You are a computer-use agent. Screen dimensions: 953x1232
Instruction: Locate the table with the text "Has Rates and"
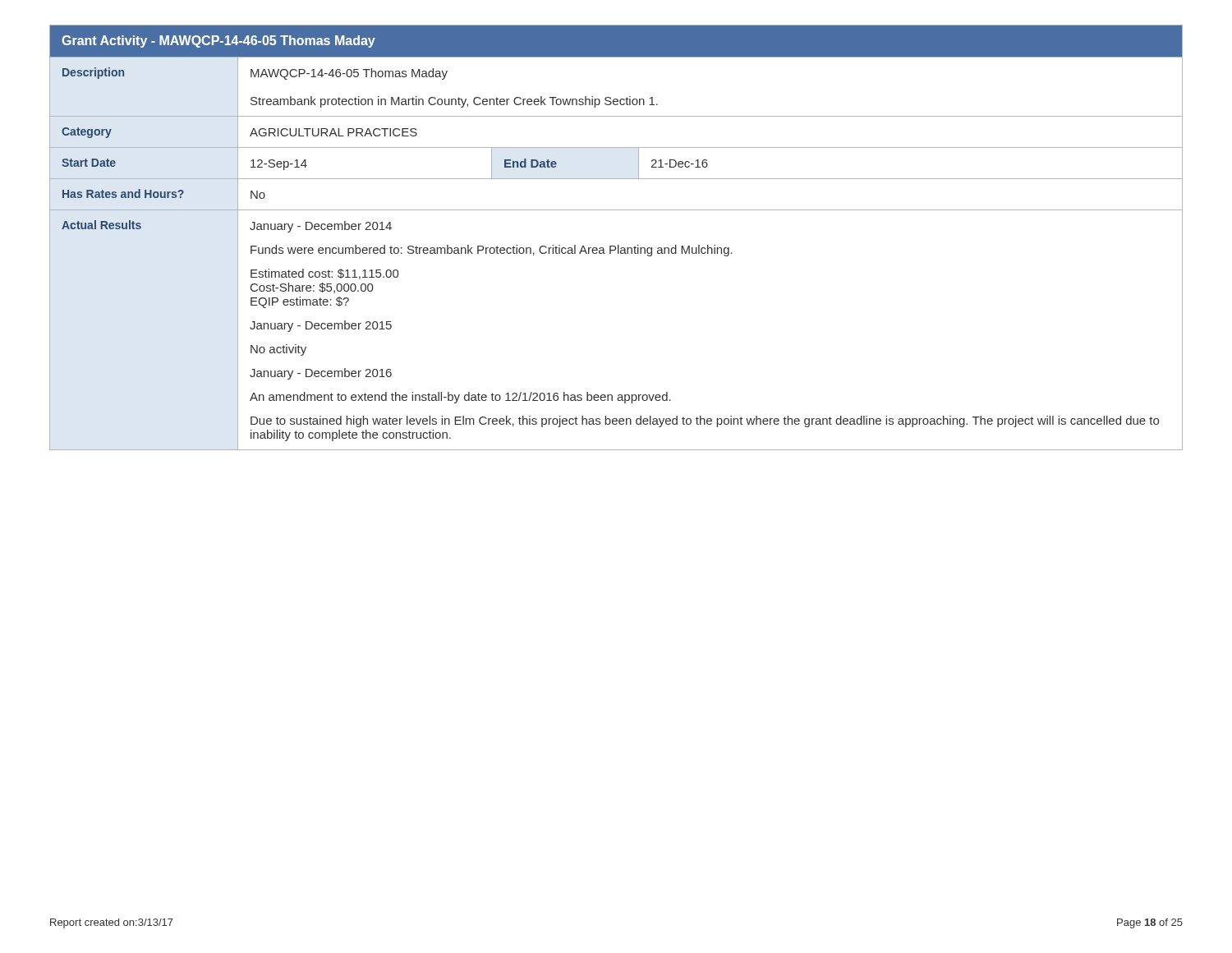(616, 237)
